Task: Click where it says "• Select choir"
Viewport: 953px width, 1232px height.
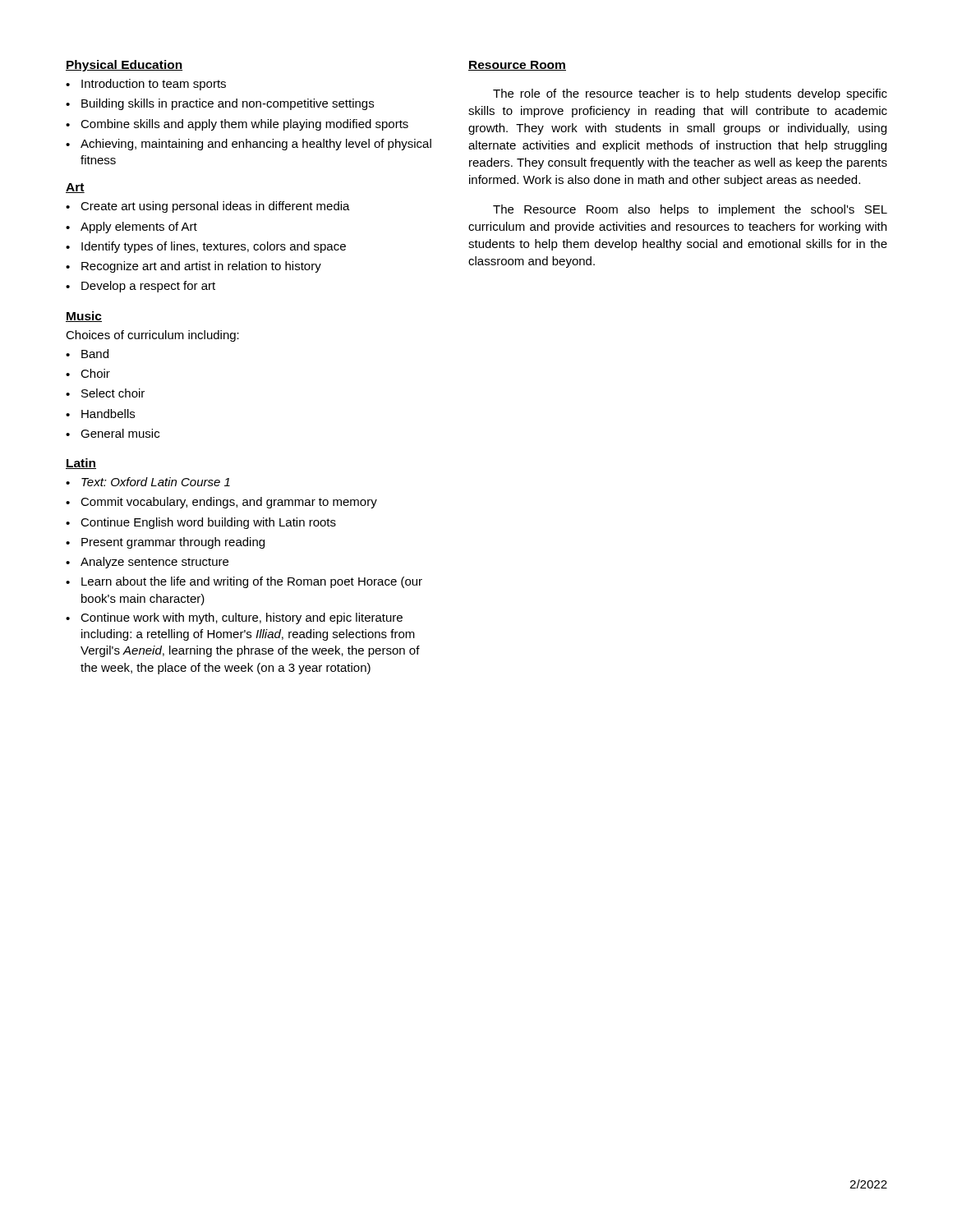Action: point(105,393)
